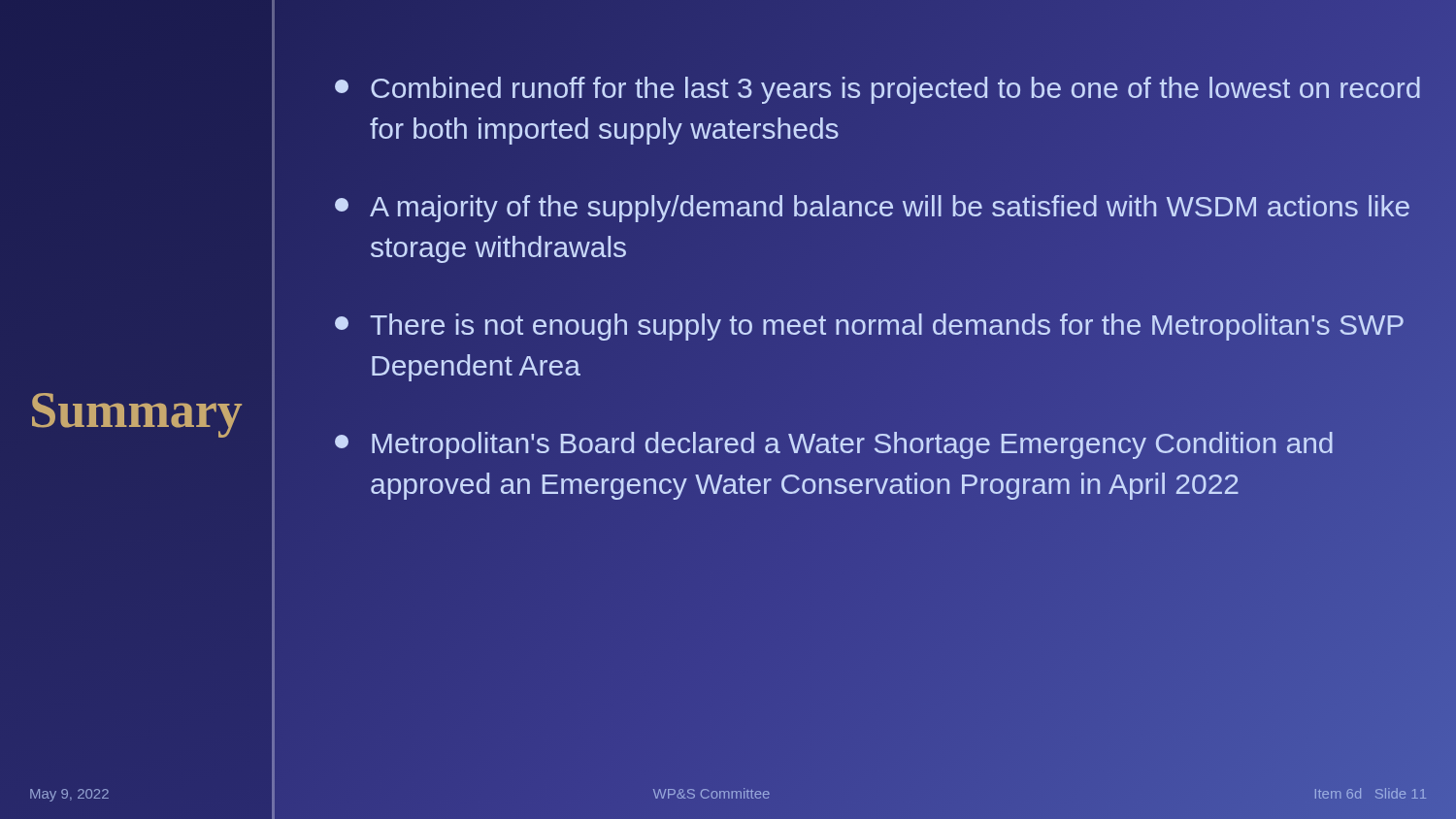Find the list item that says "A majority of"
The image size is (1456, 819).
point(895,227)
